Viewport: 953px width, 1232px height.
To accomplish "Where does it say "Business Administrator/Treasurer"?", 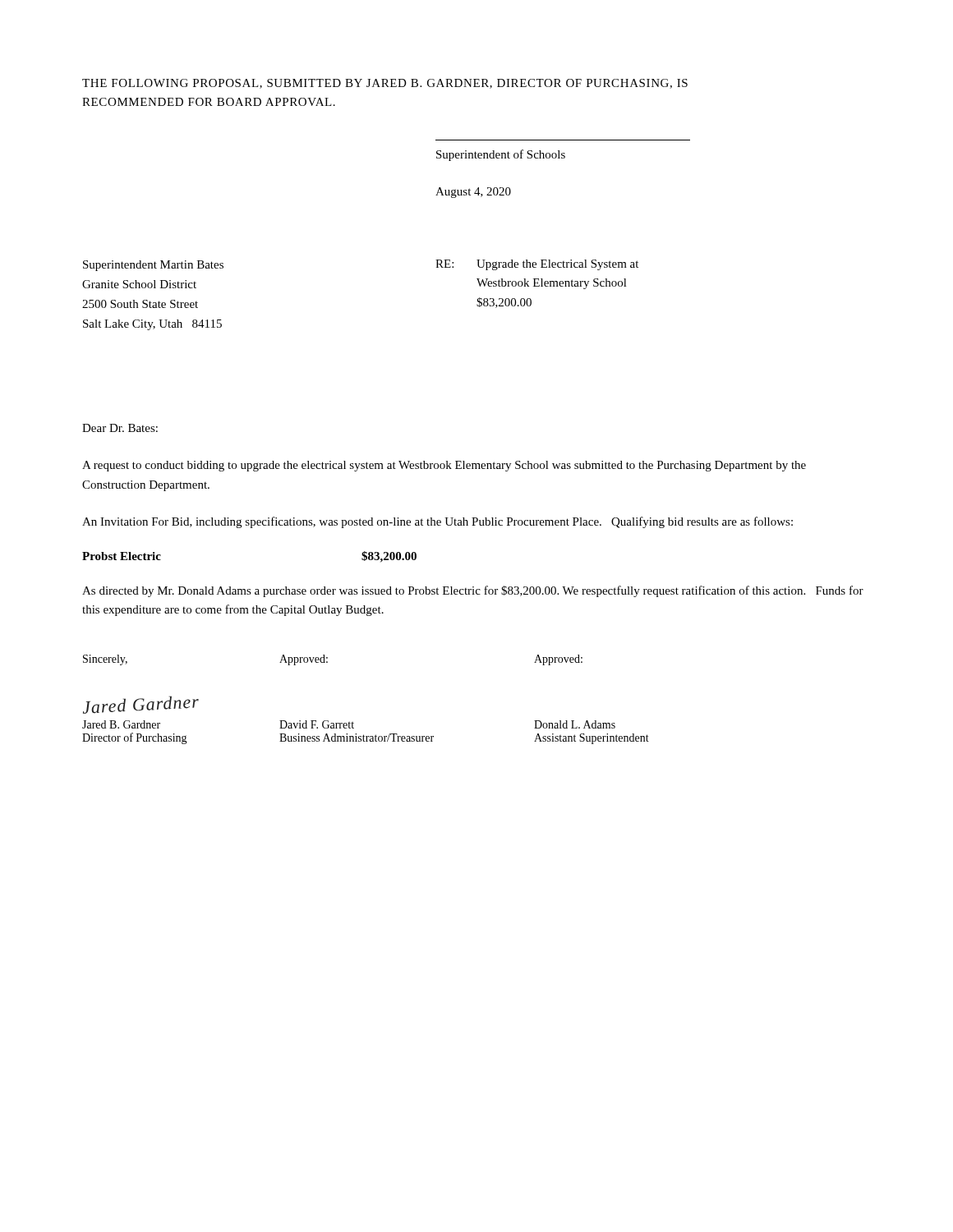I will (357, 738).
